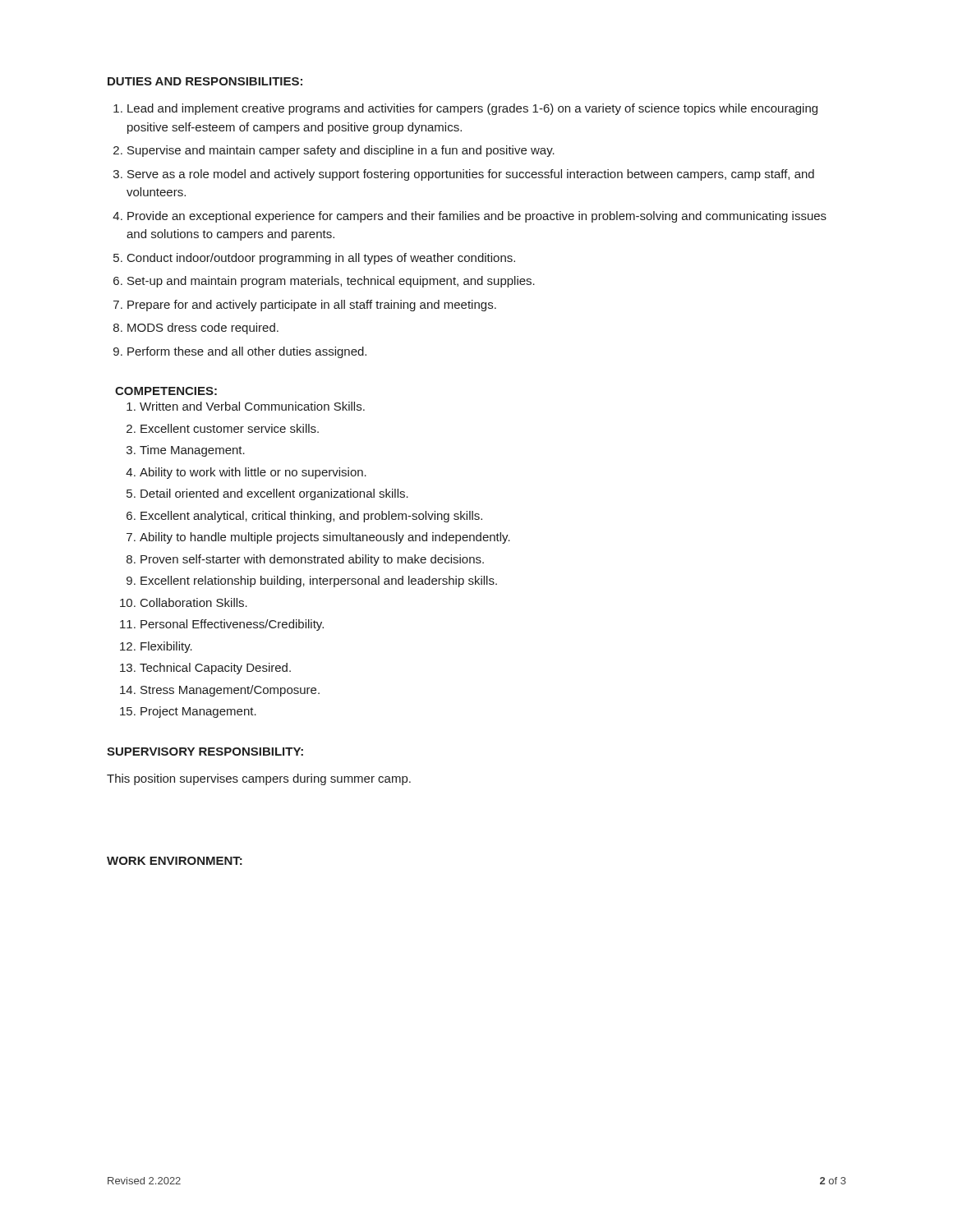Find the block on this page that starts "Set-up and maintain"

pyautogui.click(x=486, y=281)
